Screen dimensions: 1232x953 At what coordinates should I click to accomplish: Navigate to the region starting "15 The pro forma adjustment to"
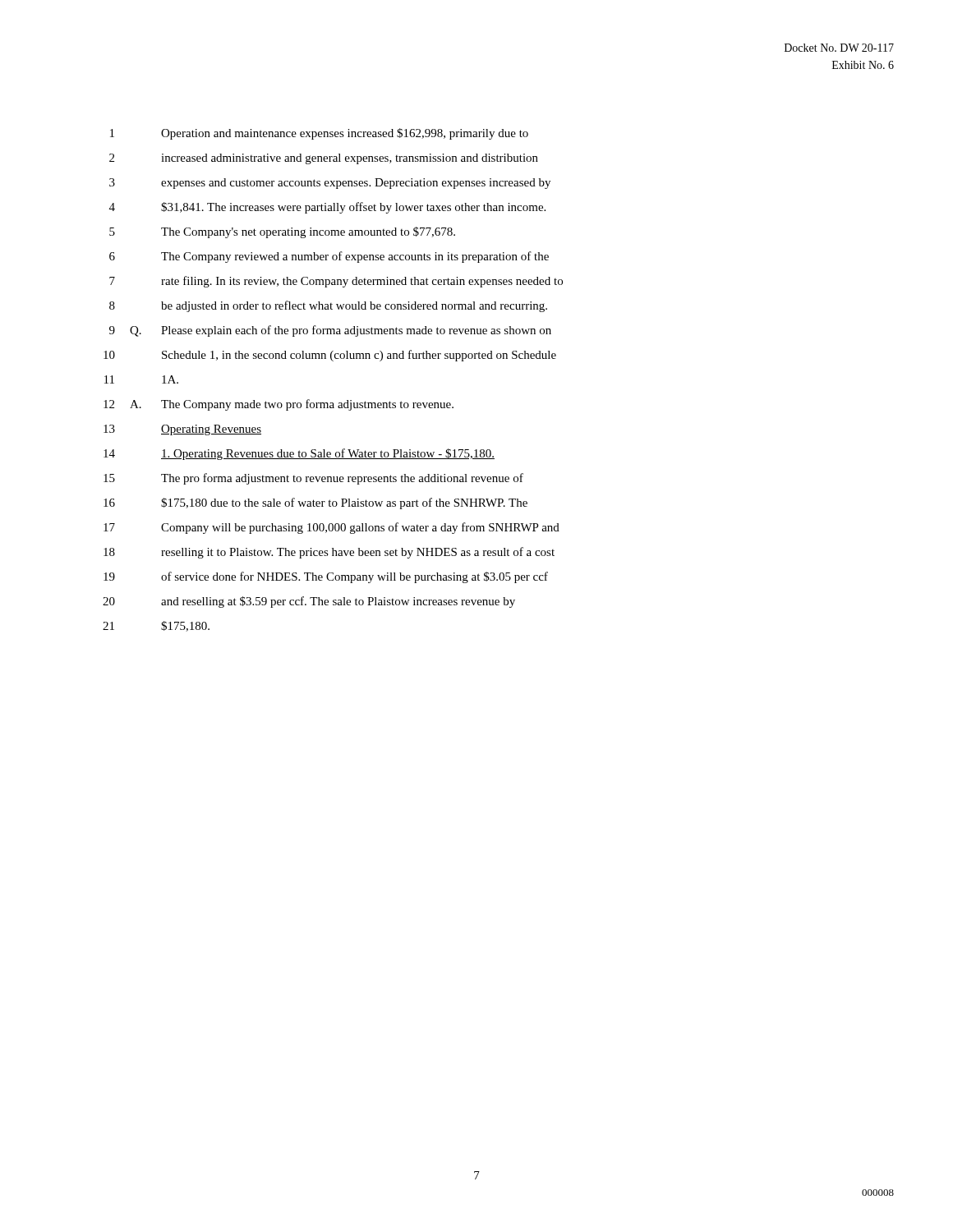[x=476, y=479]
